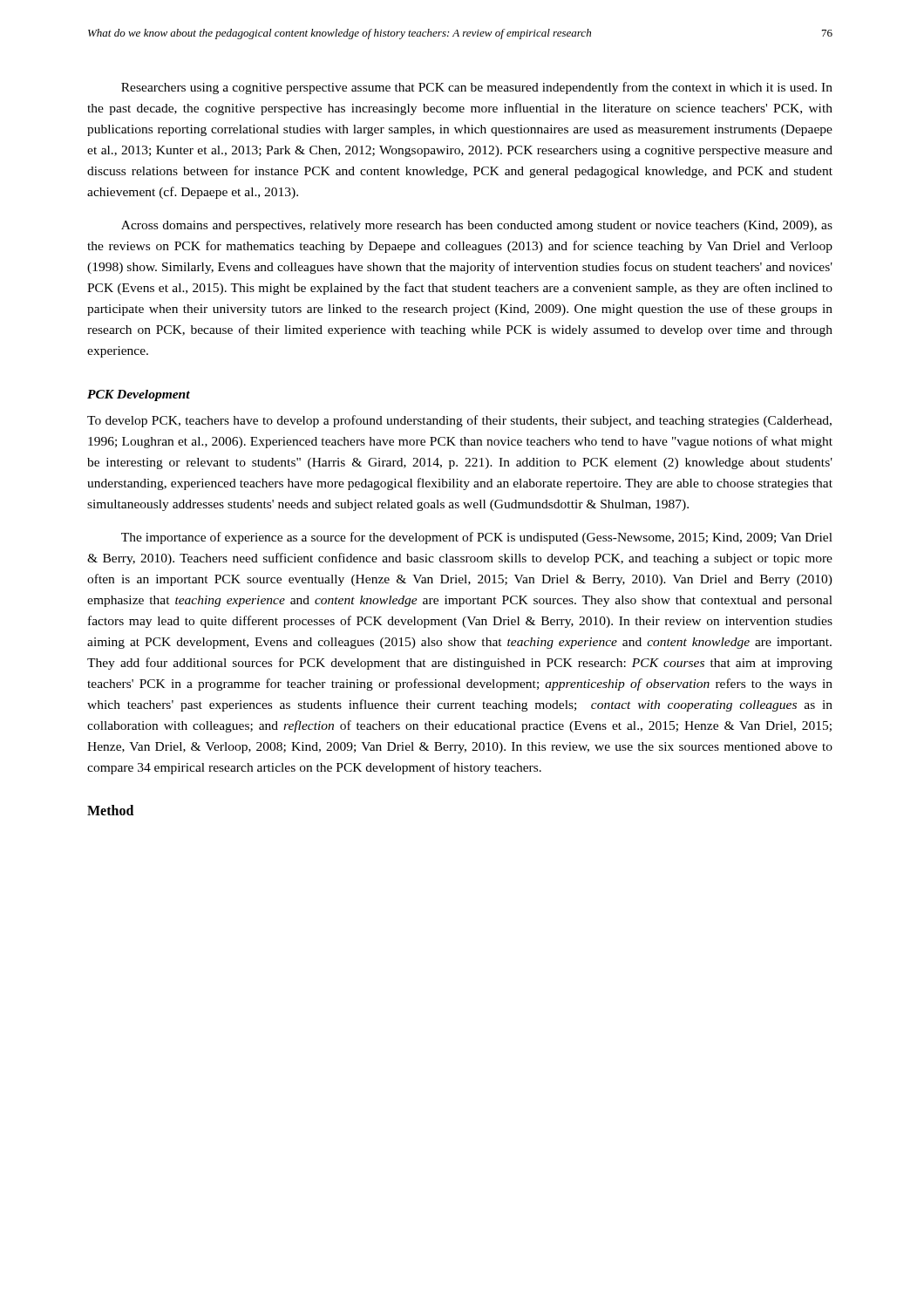Point to "PCK Development"
This screenshot has width=924, height=1308.
coord(139,395)
